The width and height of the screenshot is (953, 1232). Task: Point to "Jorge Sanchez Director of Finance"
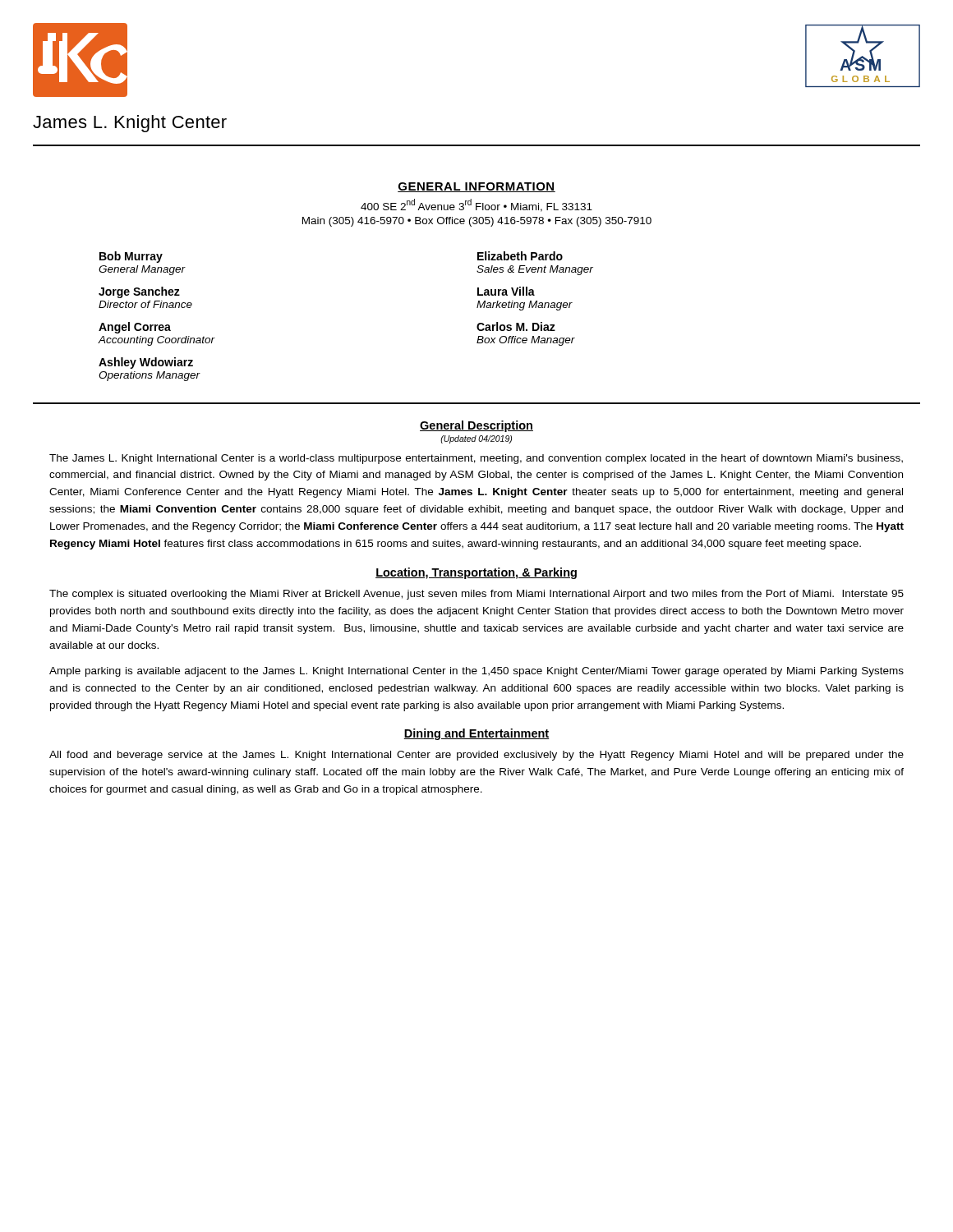[139, 292]
